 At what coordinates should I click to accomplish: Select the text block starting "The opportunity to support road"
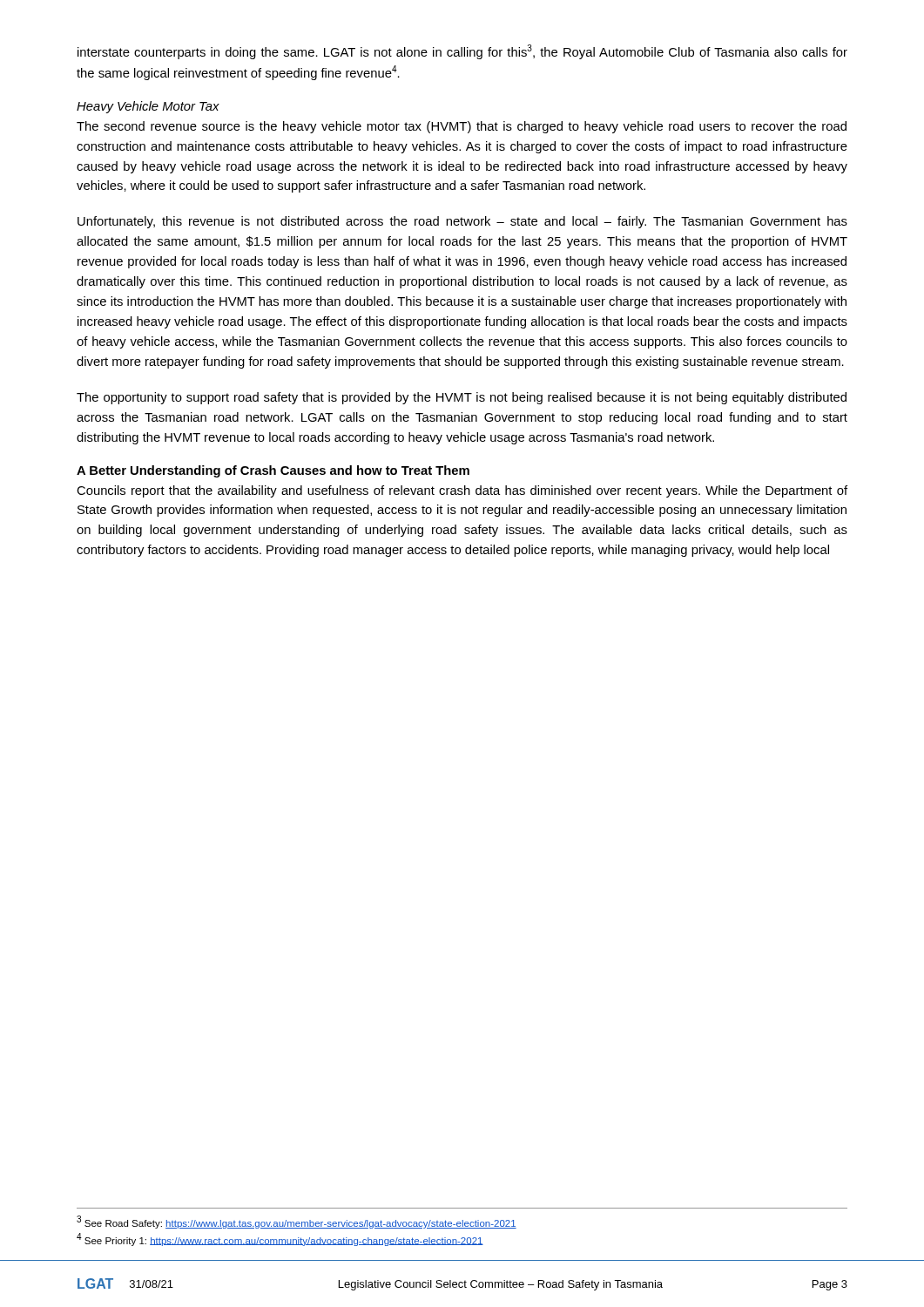coord(462,417)
